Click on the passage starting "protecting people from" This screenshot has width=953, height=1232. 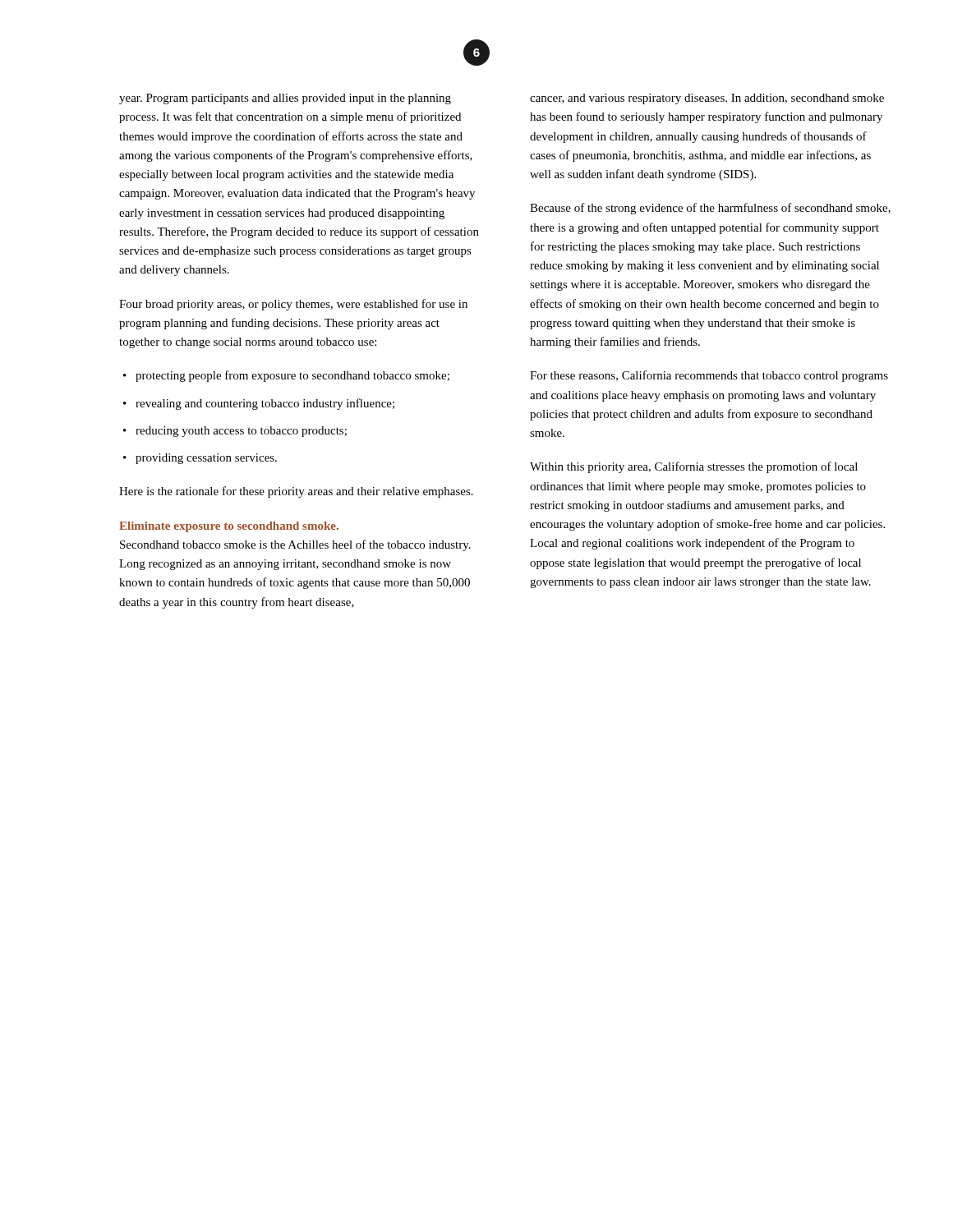click(300, 376)
